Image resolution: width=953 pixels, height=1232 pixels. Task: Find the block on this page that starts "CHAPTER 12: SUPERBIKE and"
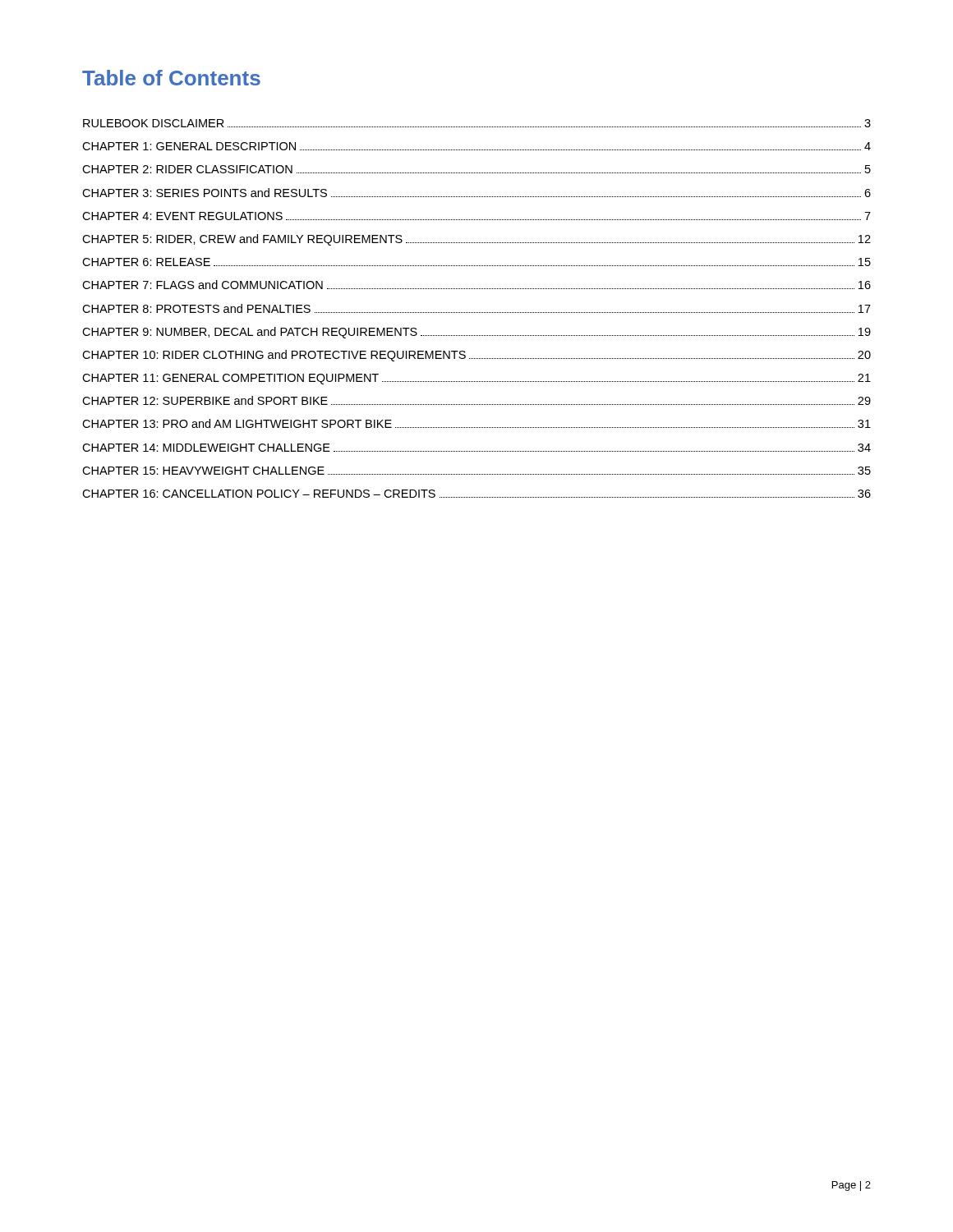476,402
